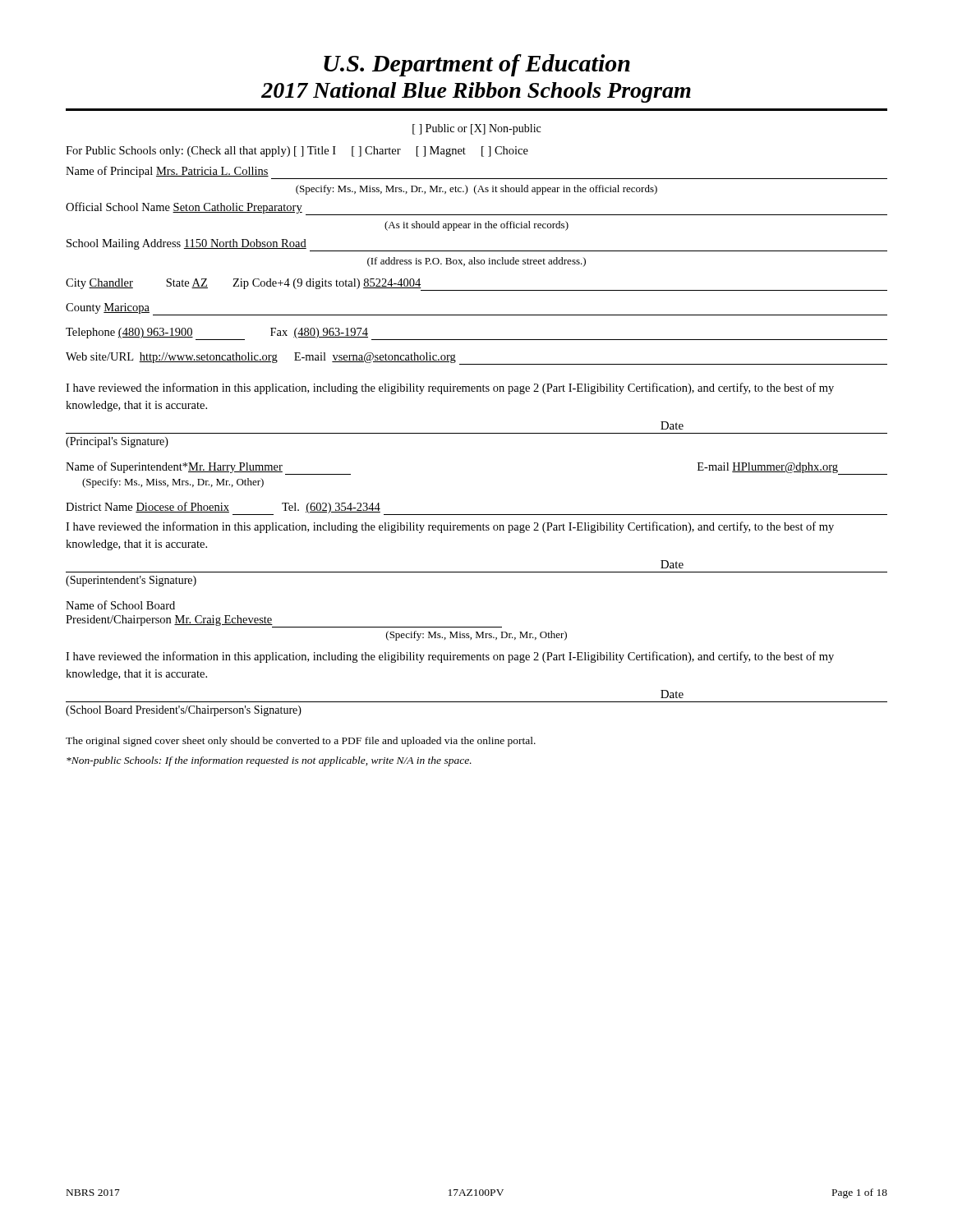Locate the passage starting "Web site/URL http://www.setoncatholic.org E-mail"
This screenshot has height=1232, width=953.
pyautogui.click(x=476, y=357)
